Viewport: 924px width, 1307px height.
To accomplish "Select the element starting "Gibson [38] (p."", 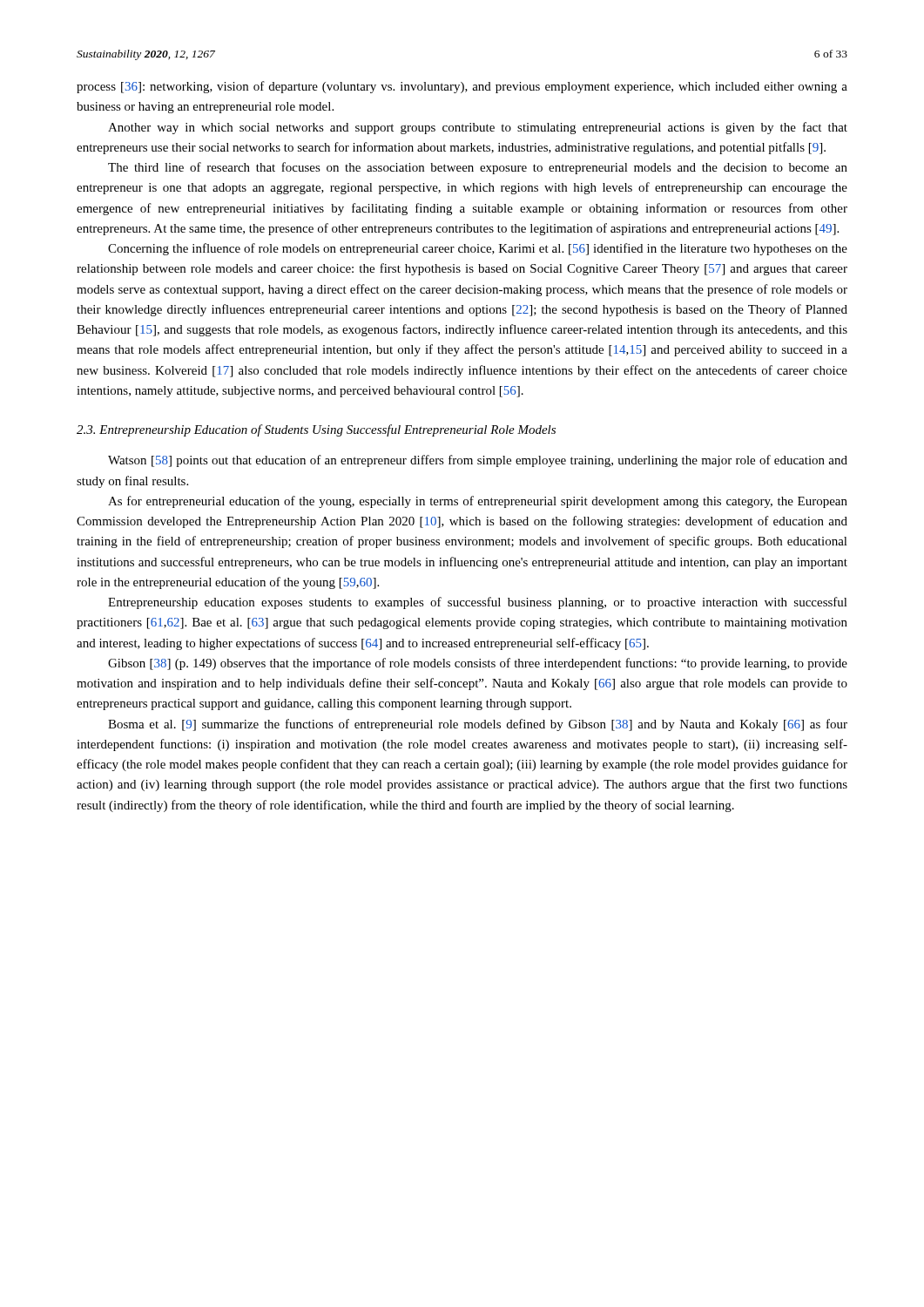I will pos(462,684).
